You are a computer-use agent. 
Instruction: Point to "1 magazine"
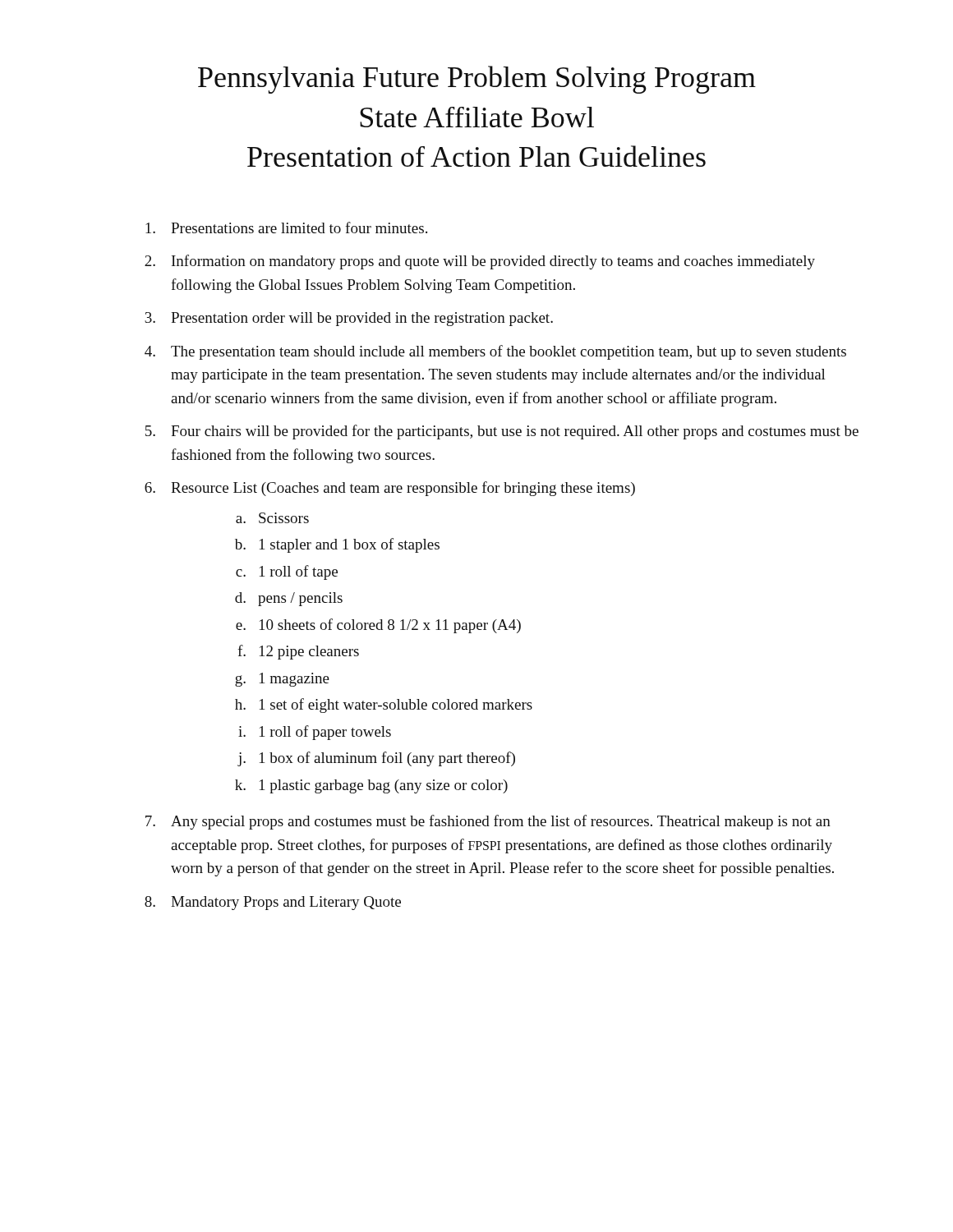coord(295,680)
